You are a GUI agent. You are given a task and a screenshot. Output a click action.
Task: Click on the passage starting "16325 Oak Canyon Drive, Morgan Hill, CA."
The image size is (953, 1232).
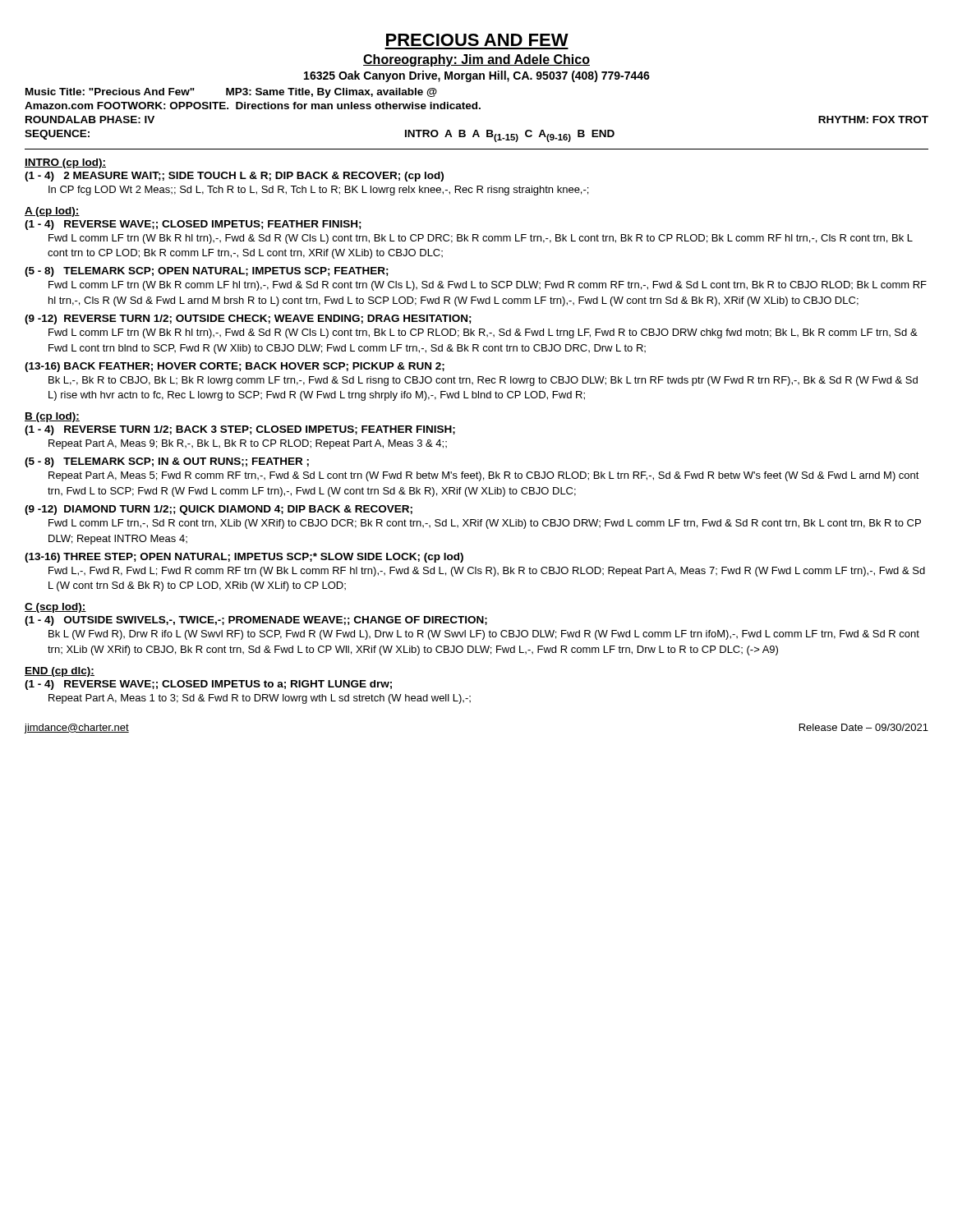(x=476, y=76)
